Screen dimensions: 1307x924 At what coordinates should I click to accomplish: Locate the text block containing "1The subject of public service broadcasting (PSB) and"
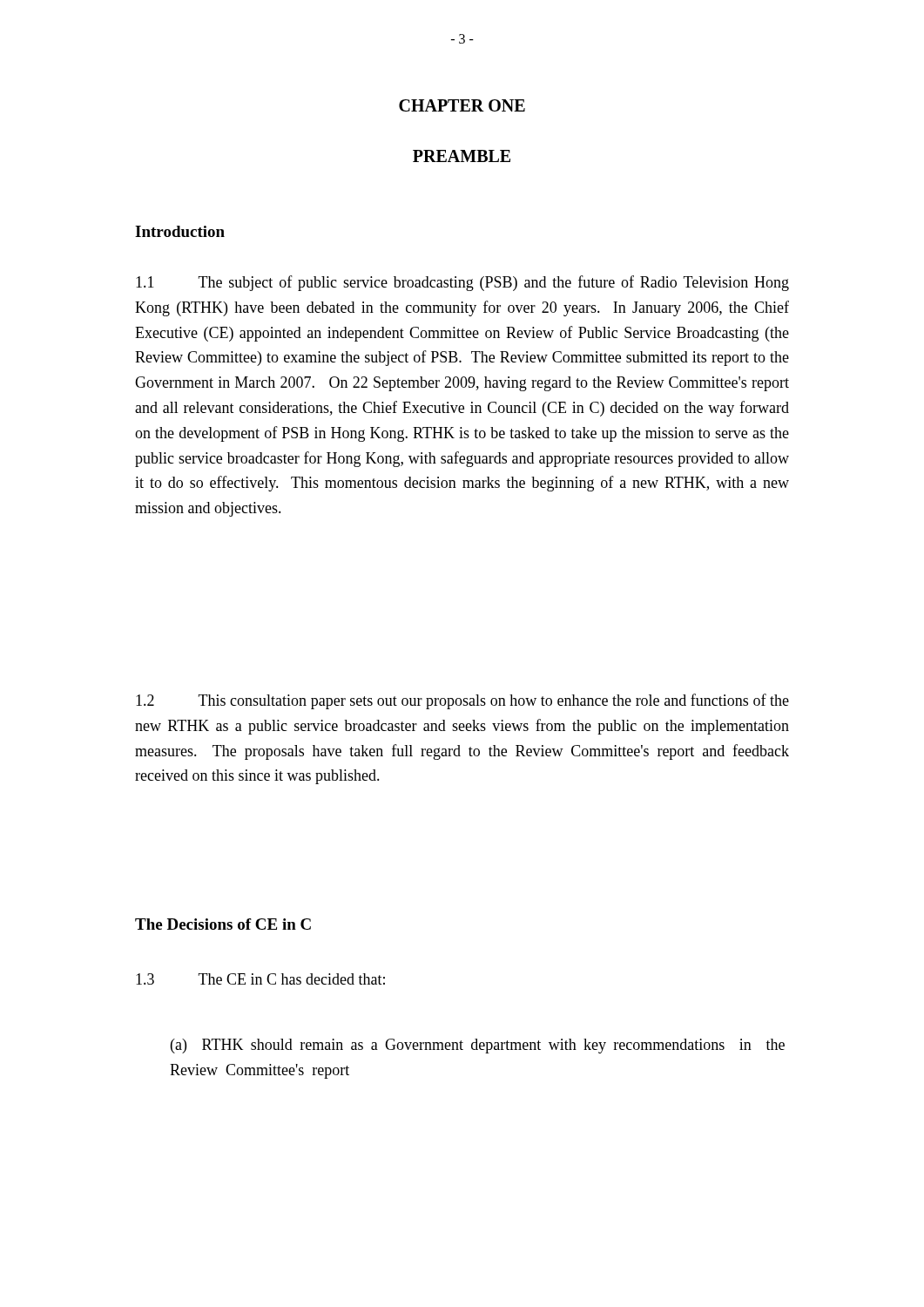pos(462,395)
